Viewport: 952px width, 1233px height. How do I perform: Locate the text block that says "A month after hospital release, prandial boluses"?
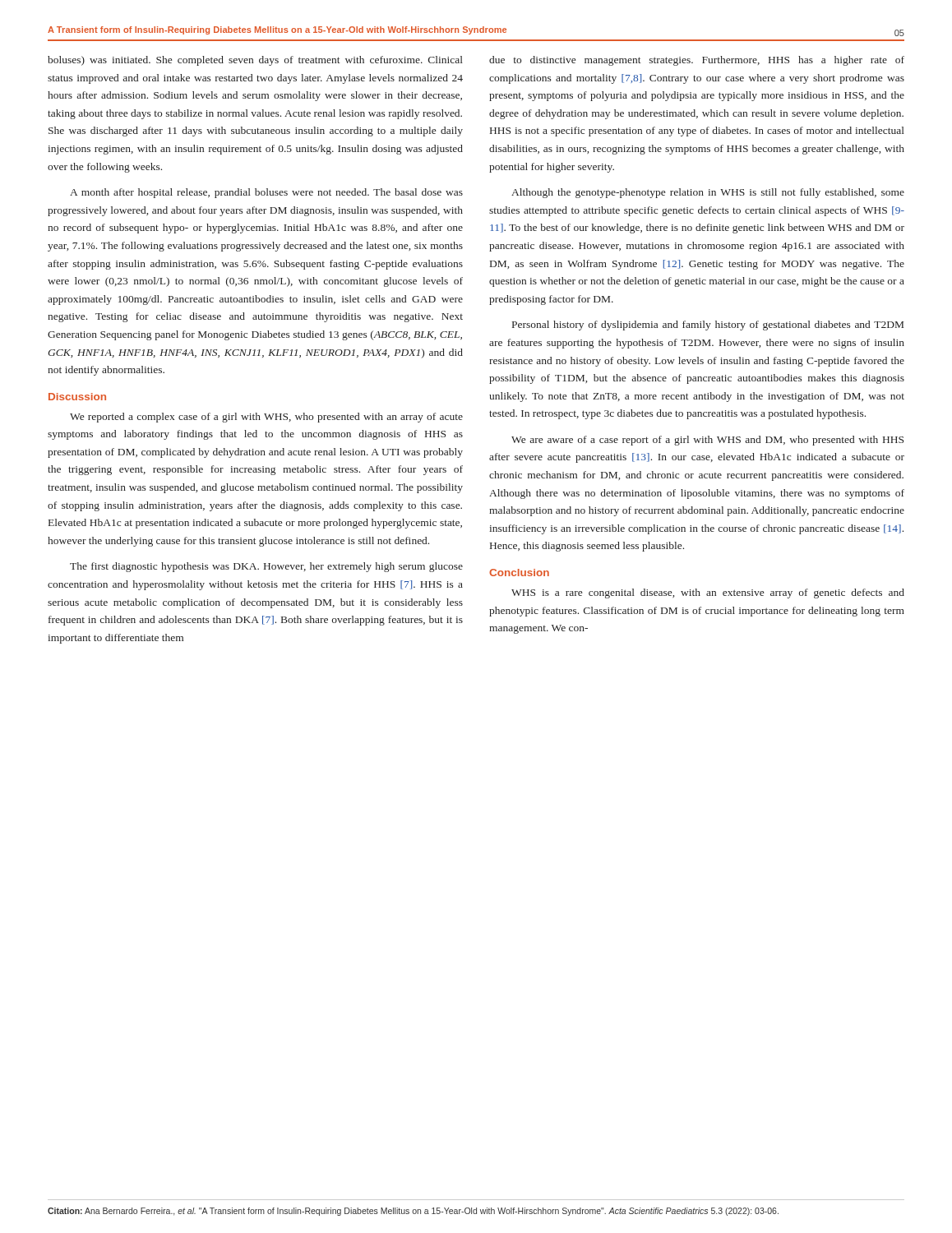click(255, 281)
